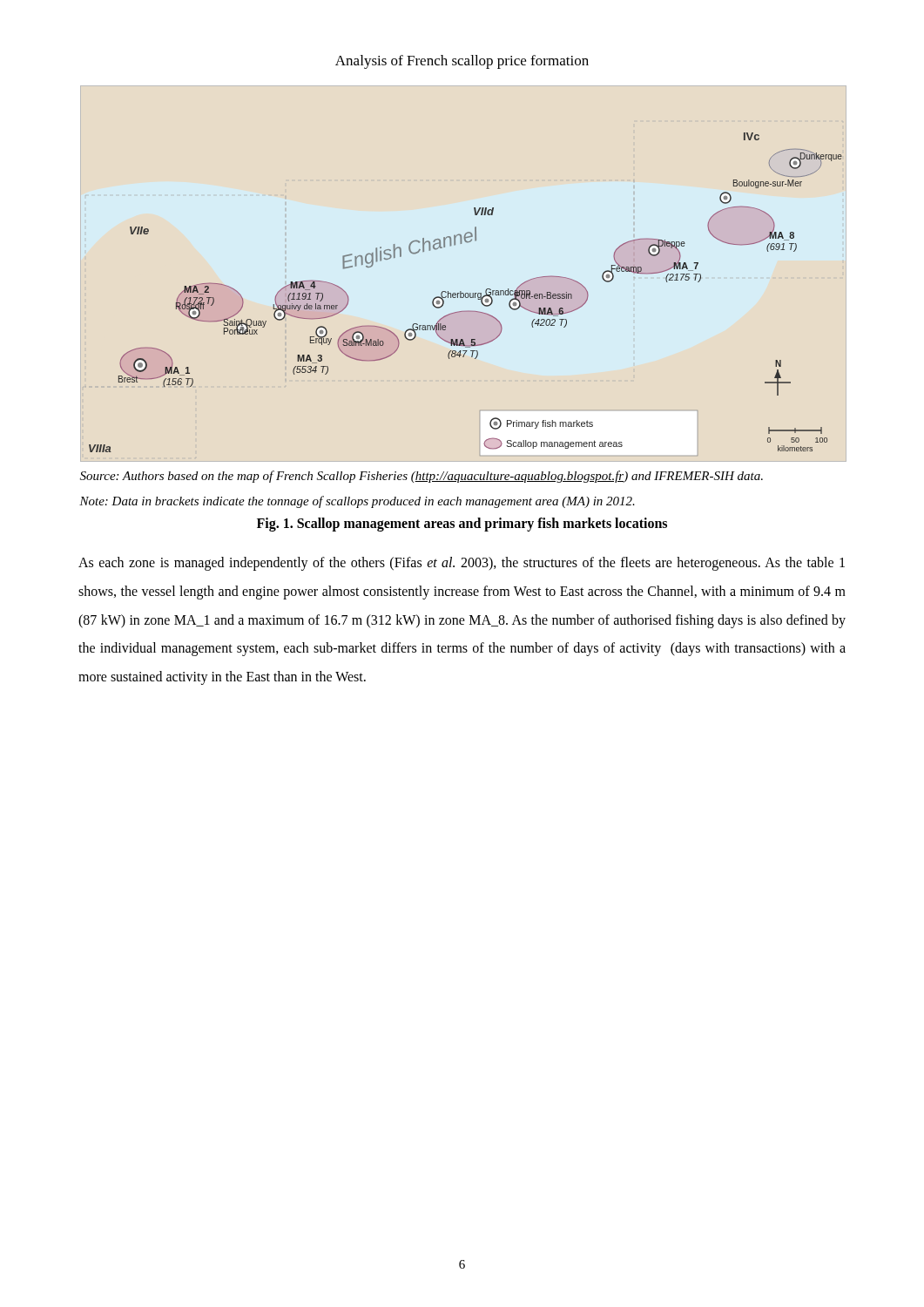
Task: Click the map
Action: pyautogui.click(x=462, y=274)
